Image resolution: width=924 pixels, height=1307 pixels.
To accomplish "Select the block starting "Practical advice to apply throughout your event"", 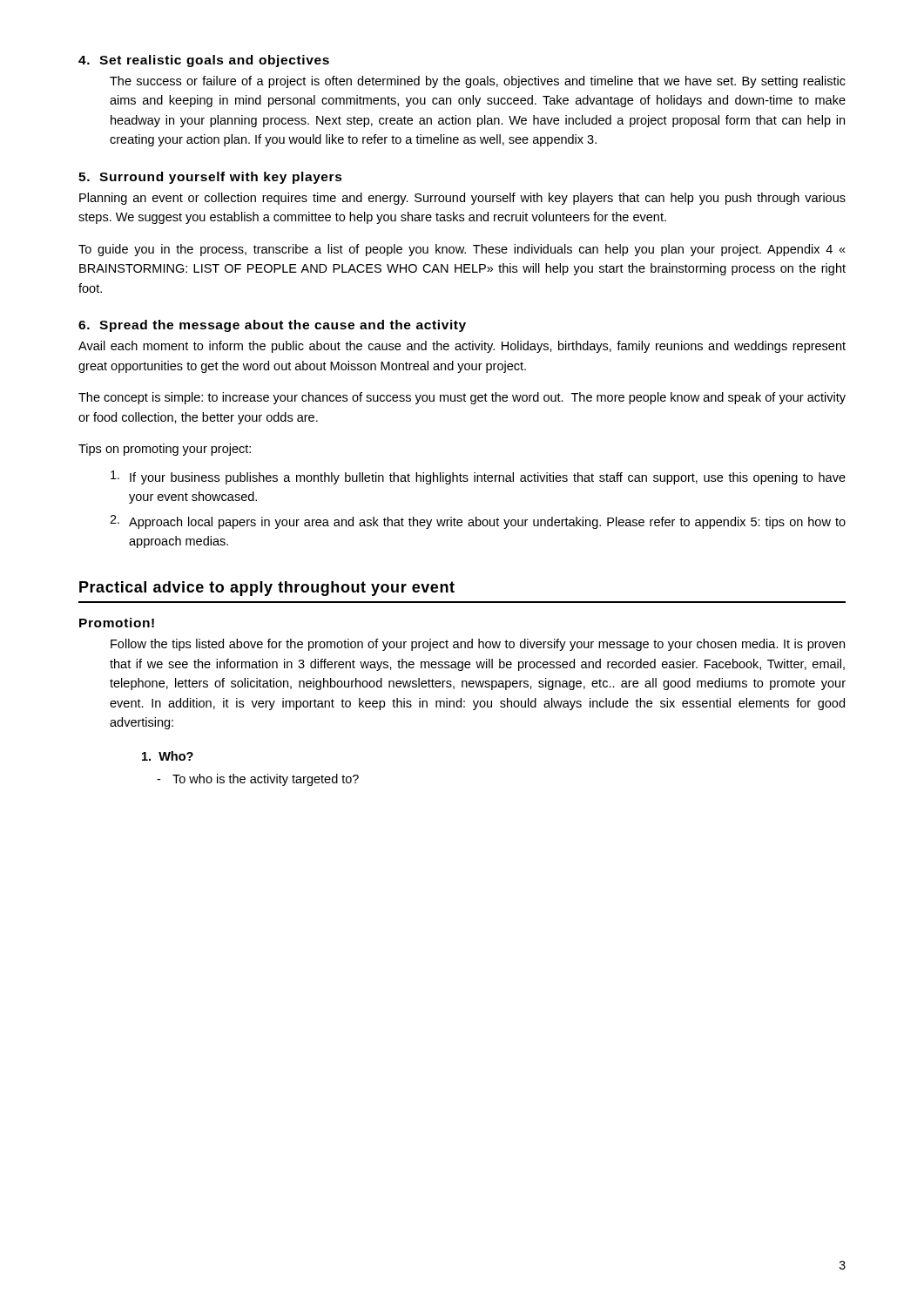I will [267, 588].
